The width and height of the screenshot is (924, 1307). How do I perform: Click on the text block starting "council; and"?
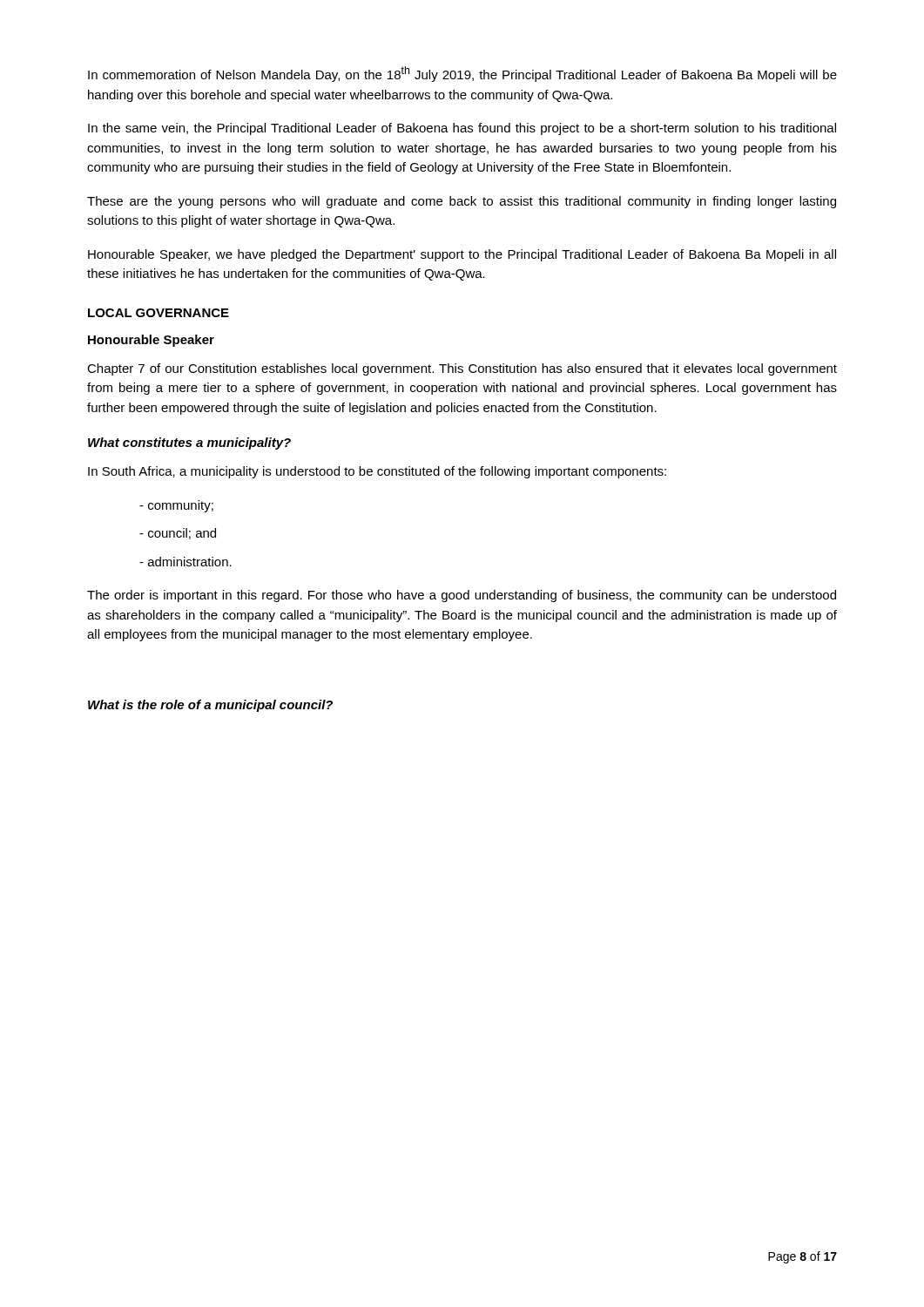coord(178,533)
